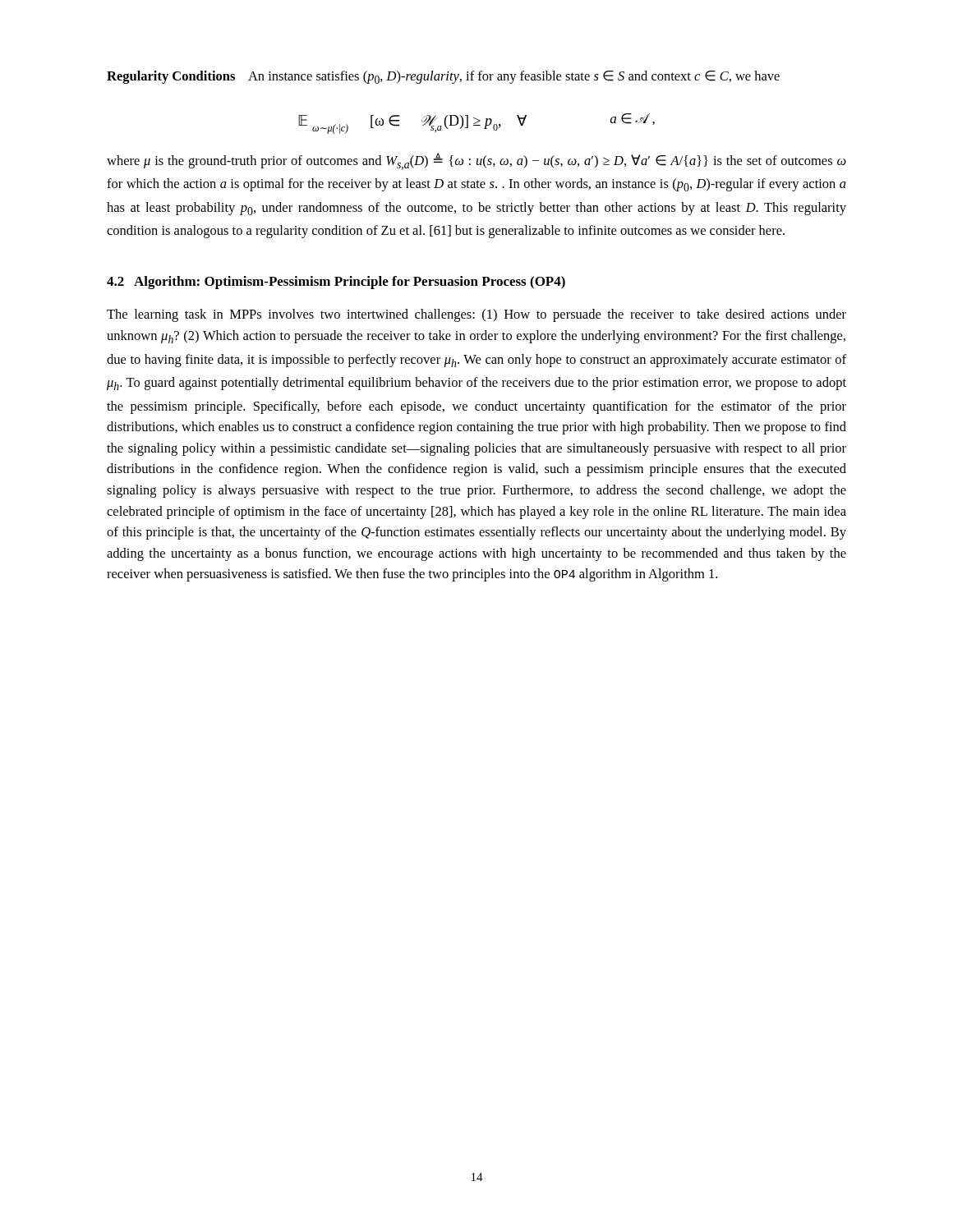953x1232 pixels.
Task: Find the section header that reads "4.2 Algorithm: Optimism-Pessimism Principle for Persuasion Process"
Action: coord(336,281)
